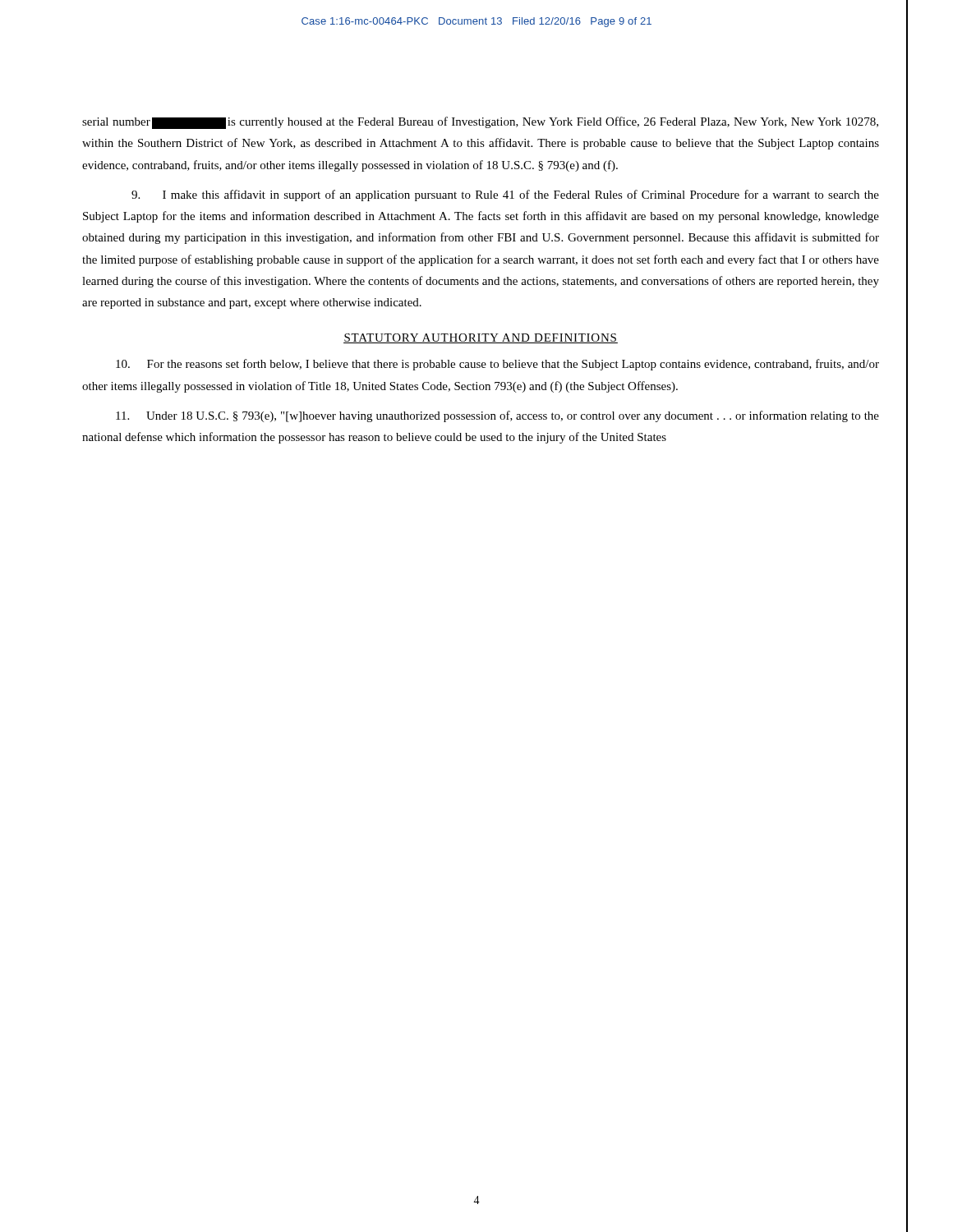The height and width of the screenshot is (1232, 953).
Task: Find "STATUTORY AUTHORITY AND DEFINITIONS" on this page
Action: click(481, 338)
